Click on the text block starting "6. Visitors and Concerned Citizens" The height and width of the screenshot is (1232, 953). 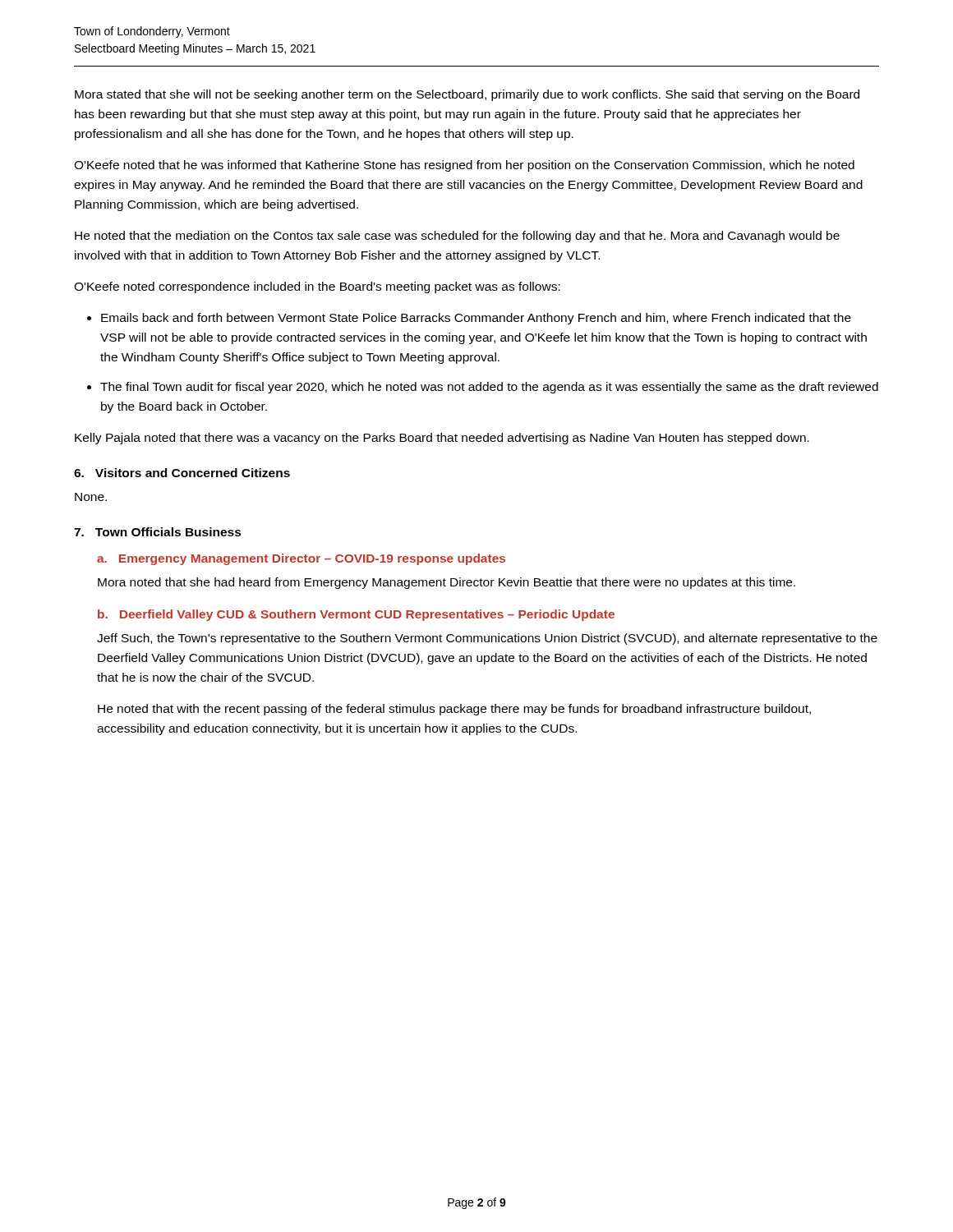pos(182,473)
